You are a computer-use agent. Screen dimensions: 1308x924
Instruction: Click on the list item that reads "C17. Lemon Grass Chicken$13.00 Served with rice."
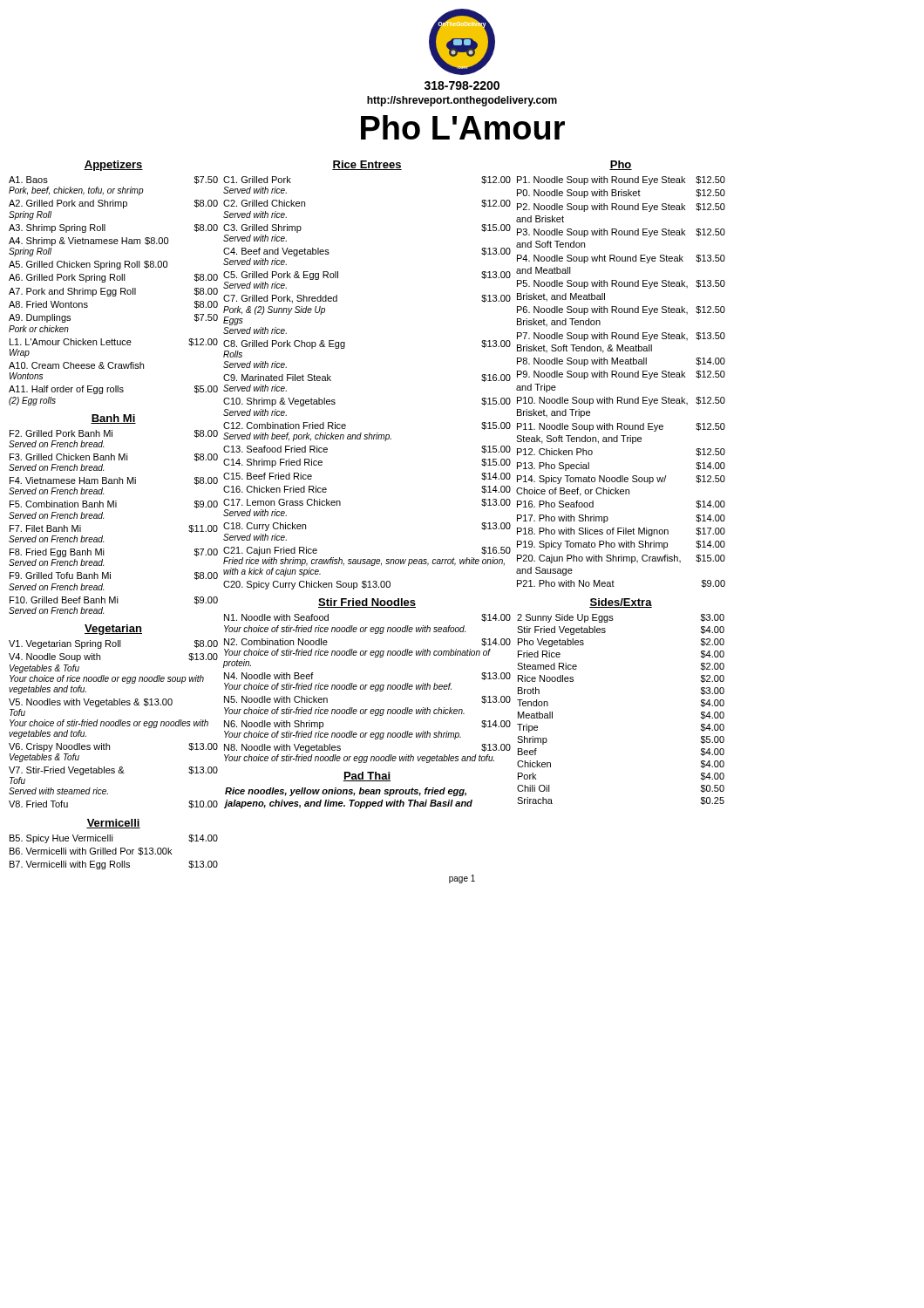click(x=282, y=503)
